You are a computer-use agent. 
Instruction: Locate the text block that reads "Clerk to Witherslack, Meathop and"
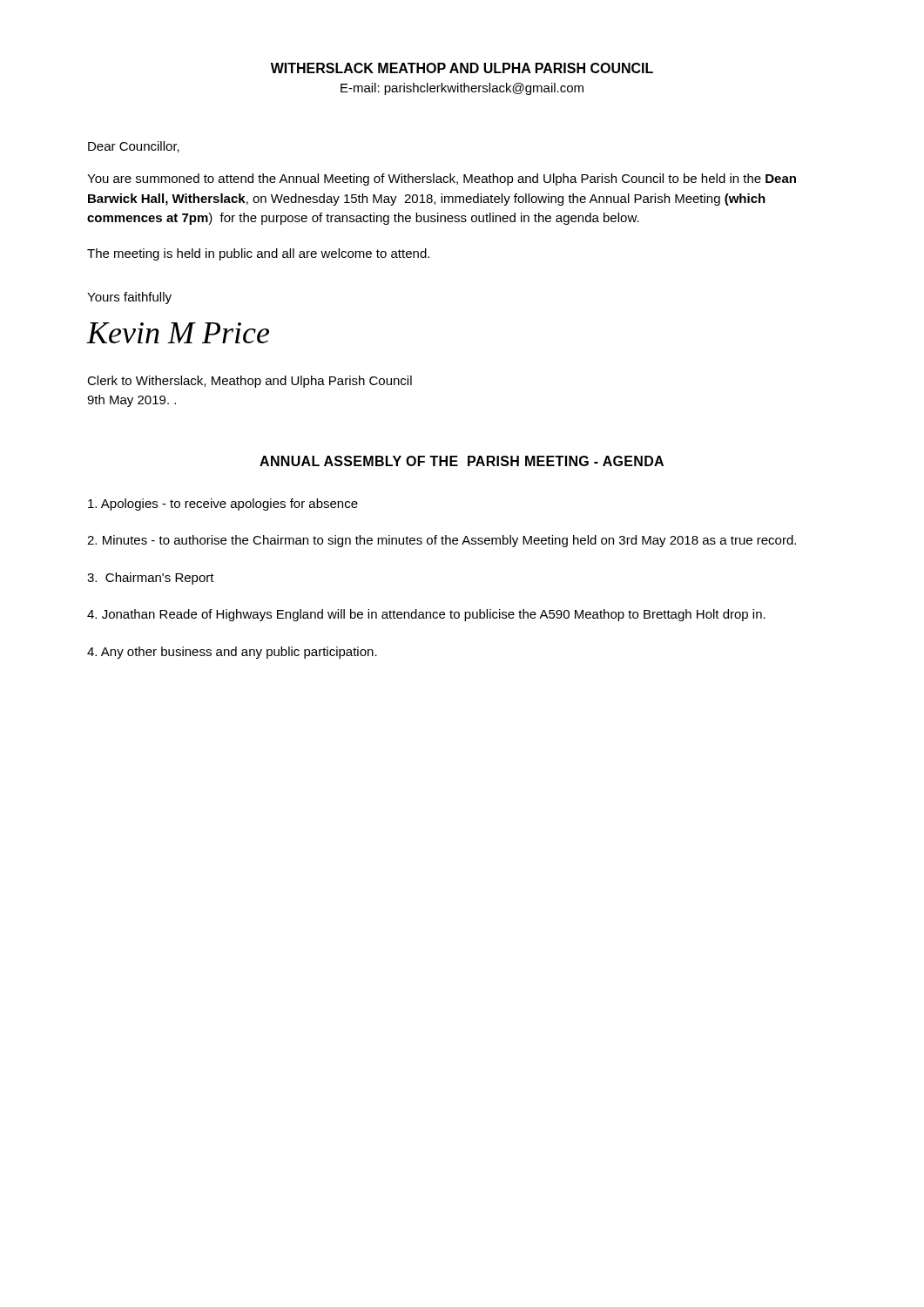250,390
